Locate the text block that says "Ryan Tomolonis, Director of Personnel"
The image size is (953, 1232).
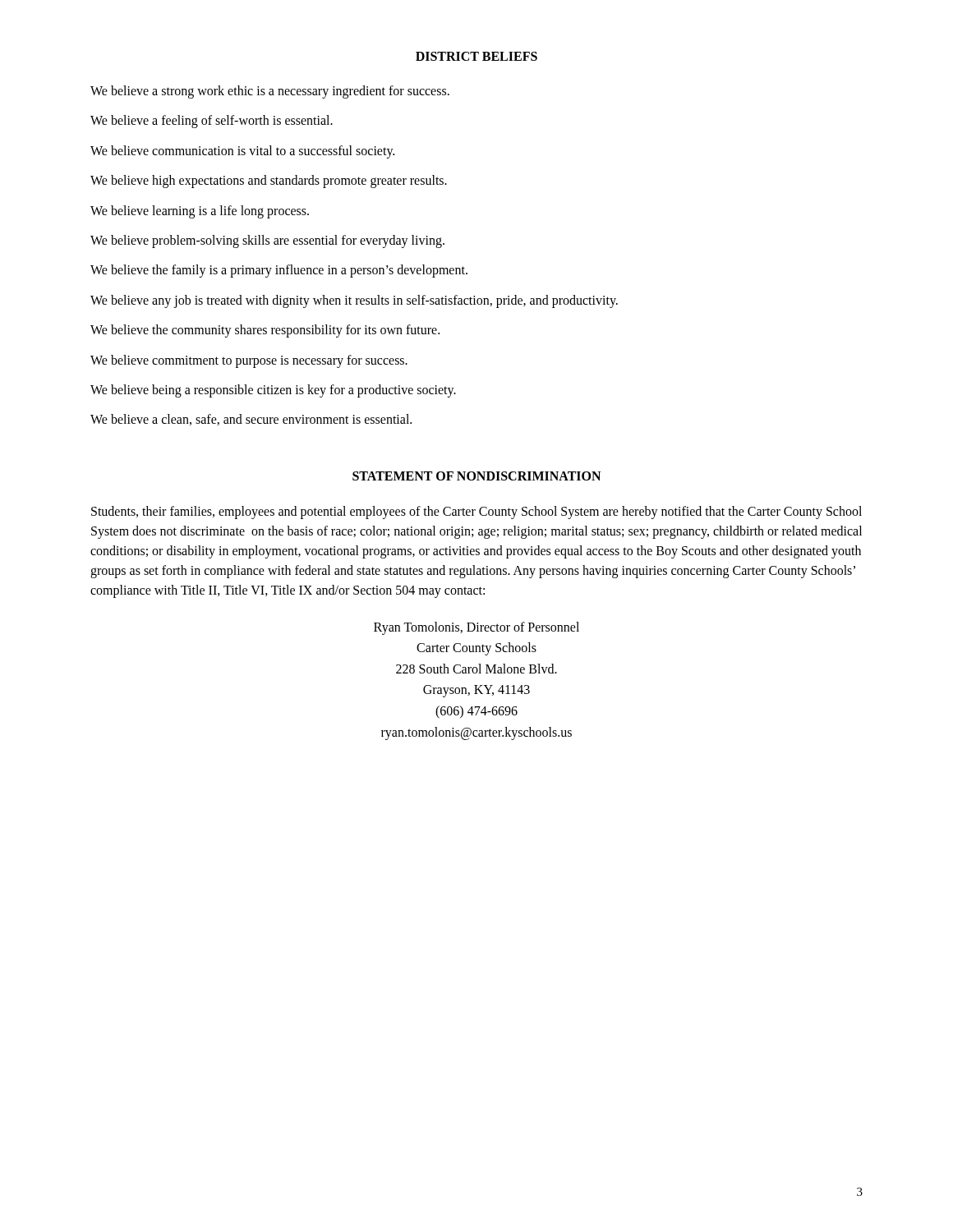[476, 679]
